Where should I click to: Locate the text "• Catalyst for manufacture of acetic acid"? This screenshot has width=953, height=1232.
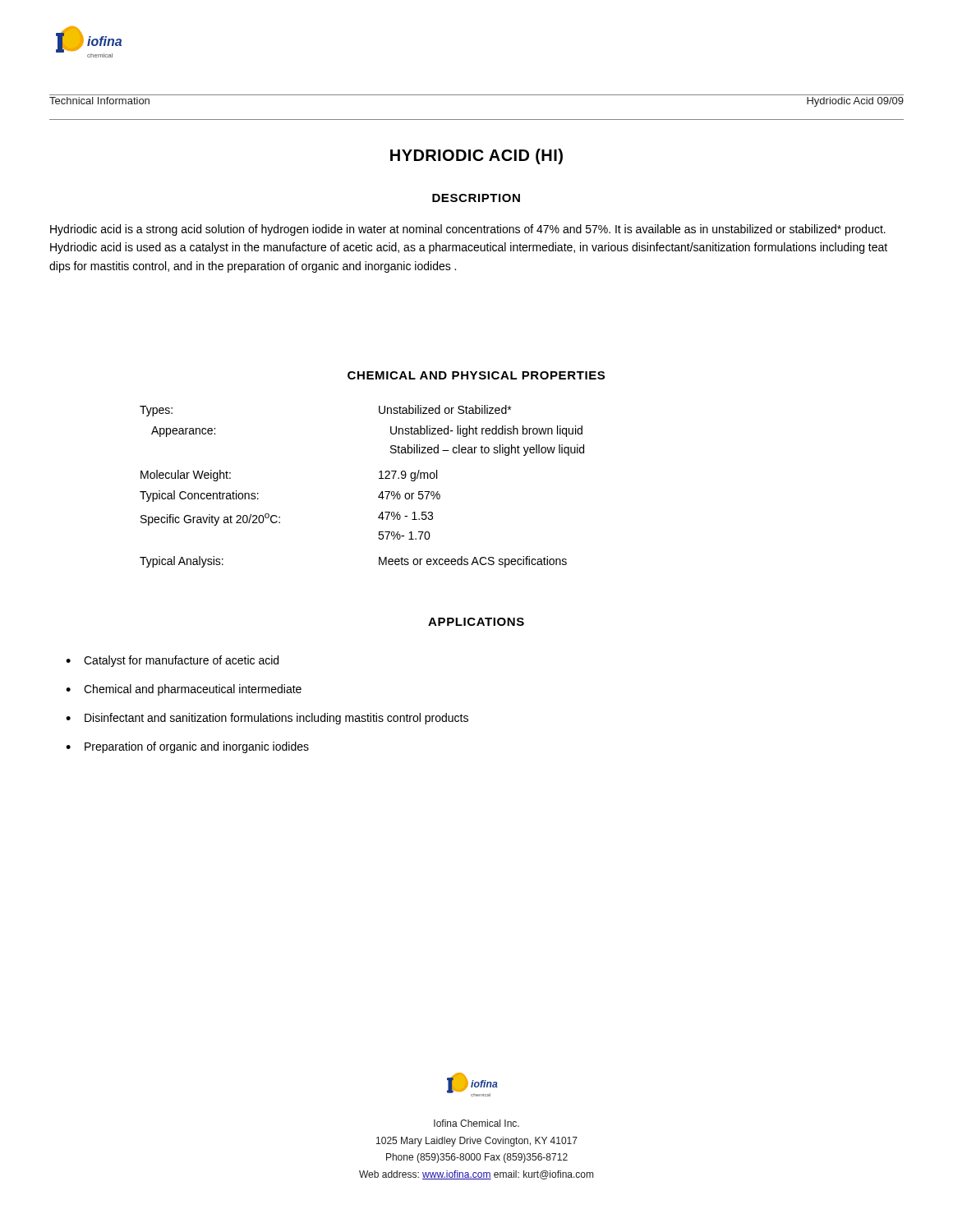173,662
